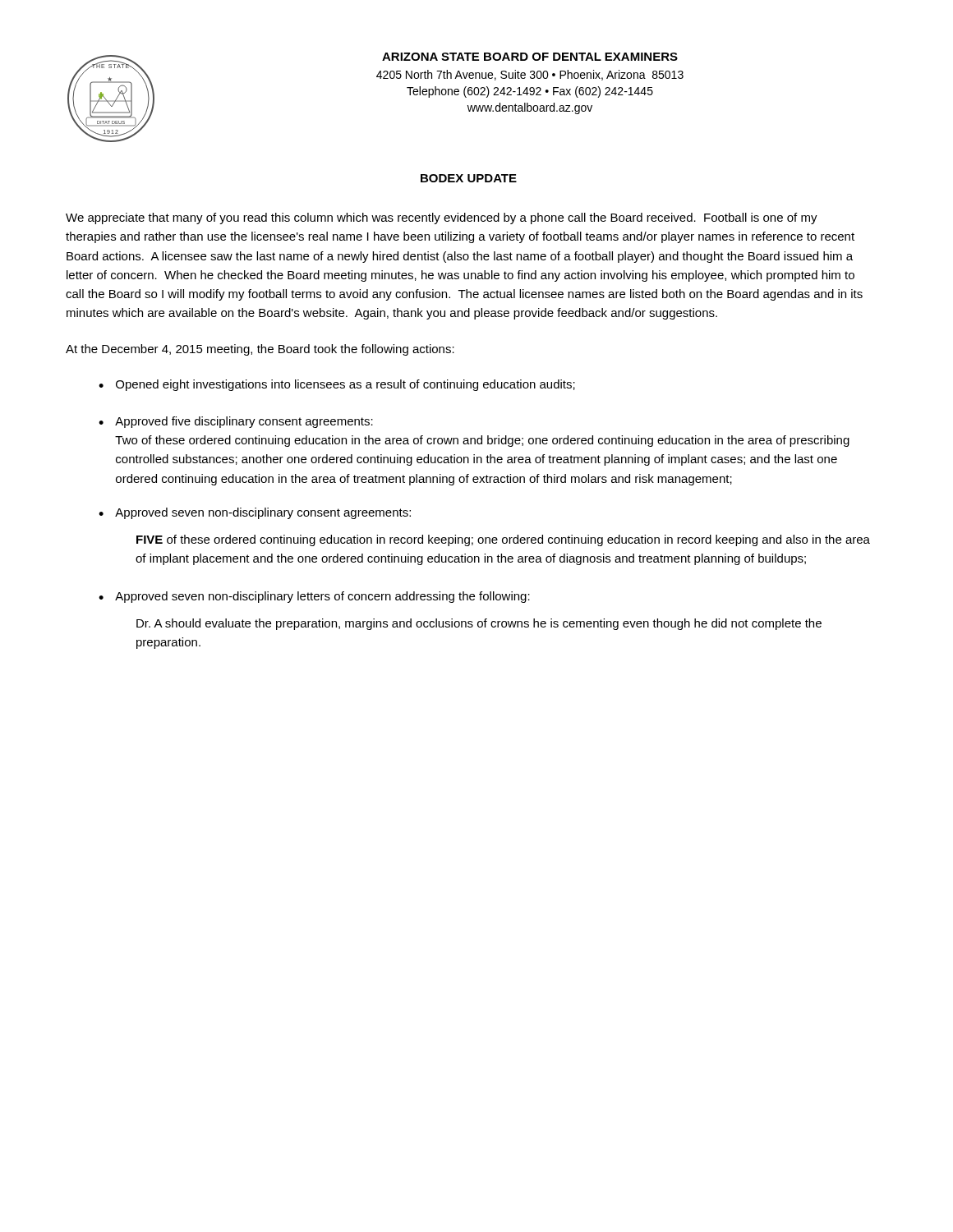The image size is (953, 1232).
Task: Navigate to the text starting "At the December"
Action: (260, 348)
